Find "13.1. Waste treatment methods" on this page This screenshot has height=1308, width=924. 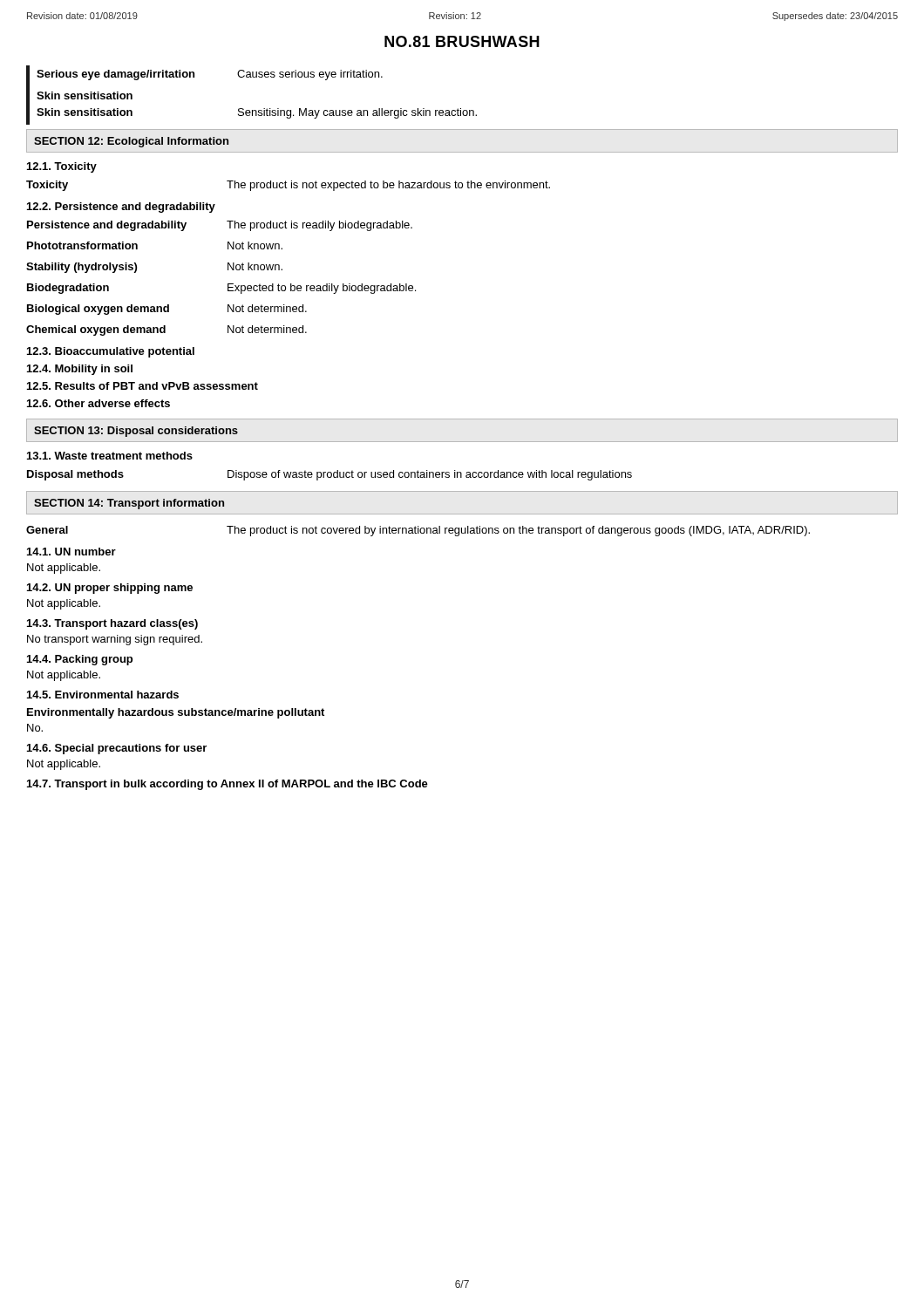109,456
